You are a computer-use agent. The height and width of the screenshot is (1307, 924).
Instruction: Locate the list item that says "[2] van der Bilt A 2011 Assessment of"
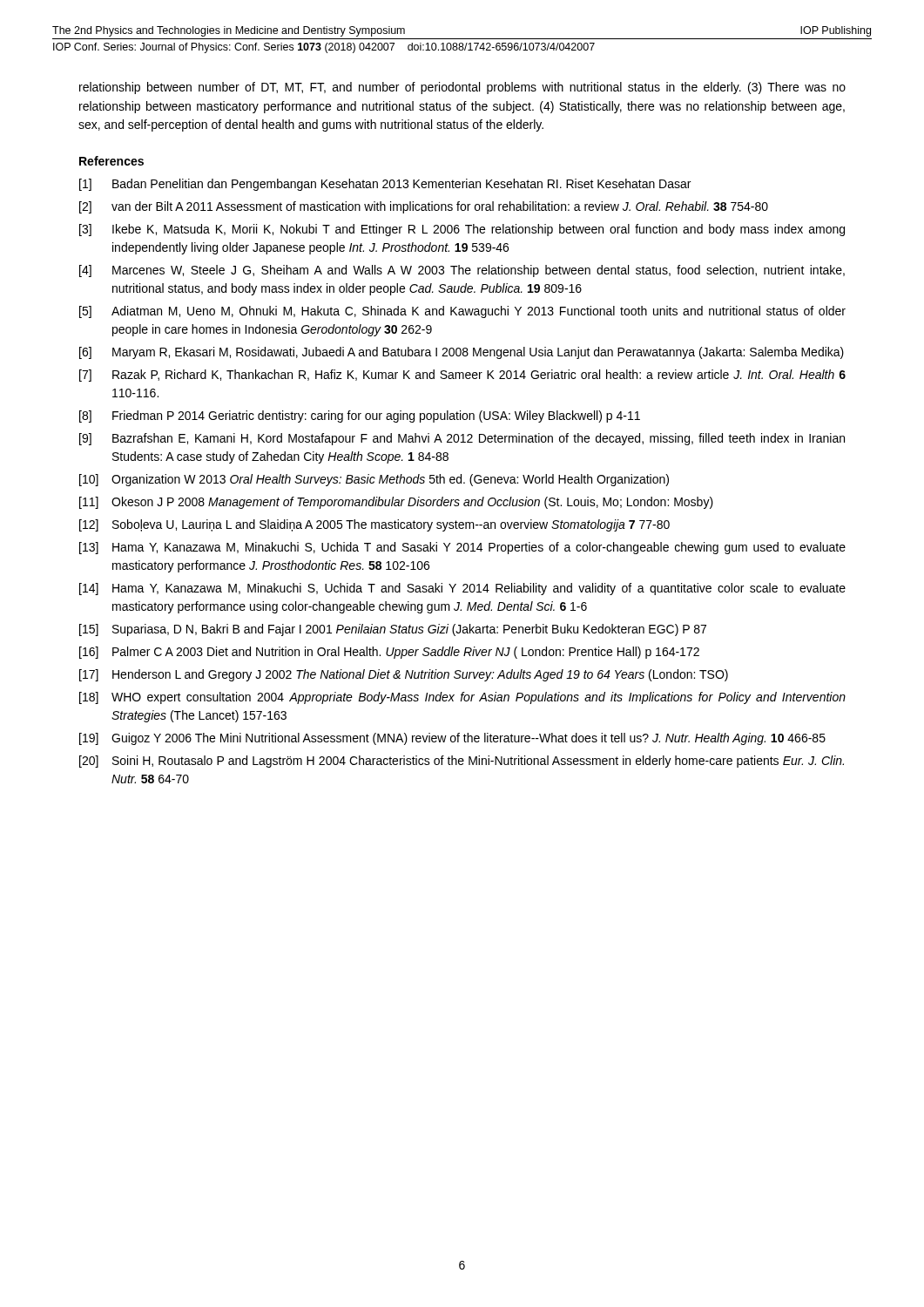point(462,207)
